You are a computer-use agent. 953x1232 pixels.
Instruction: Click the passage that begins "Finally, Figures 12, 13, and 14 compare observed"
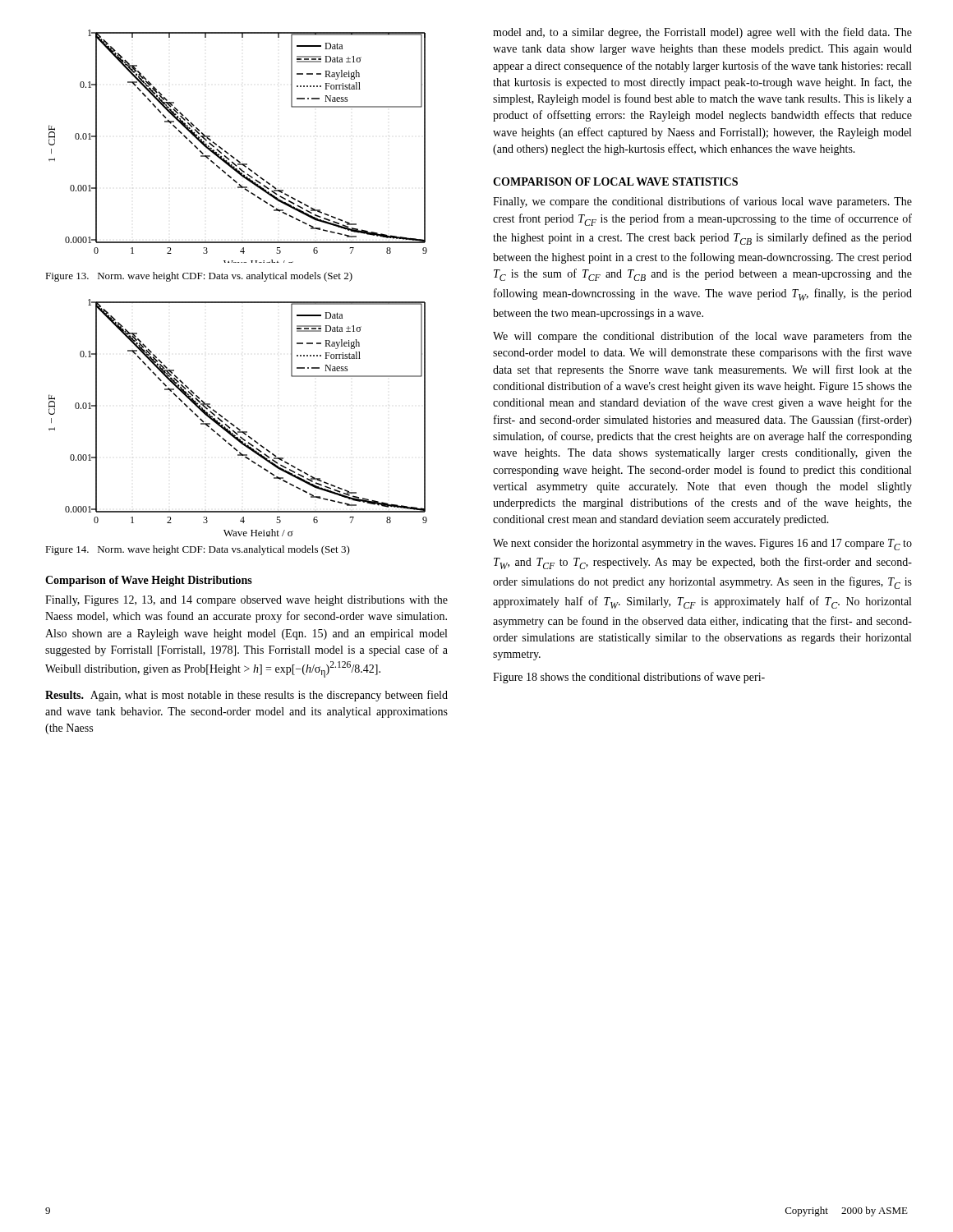pyautogui.click(x=246, y=636)
